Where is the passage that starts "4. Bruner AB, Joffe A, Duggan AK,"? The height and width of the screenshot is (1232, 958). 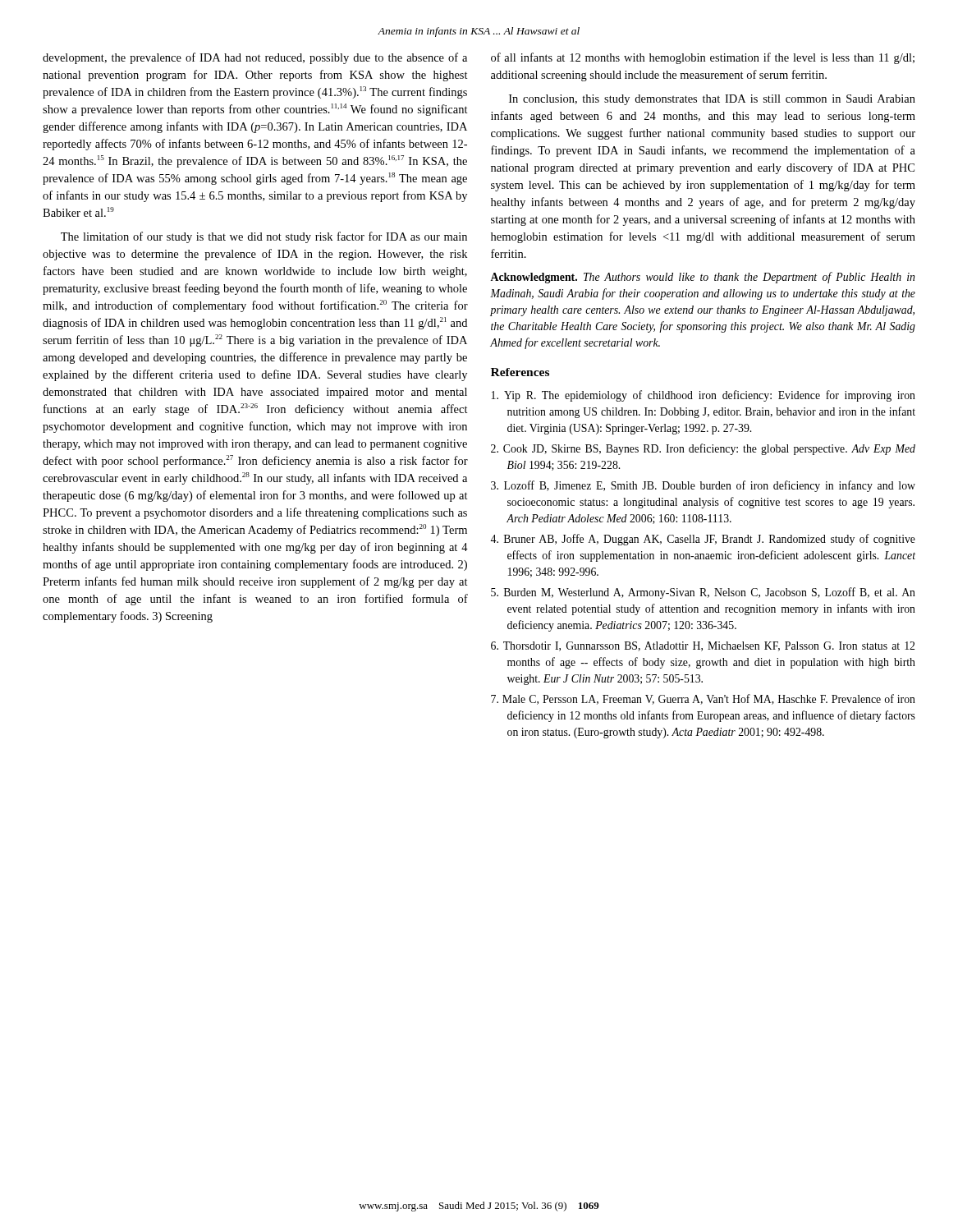[x=703, y=556]
